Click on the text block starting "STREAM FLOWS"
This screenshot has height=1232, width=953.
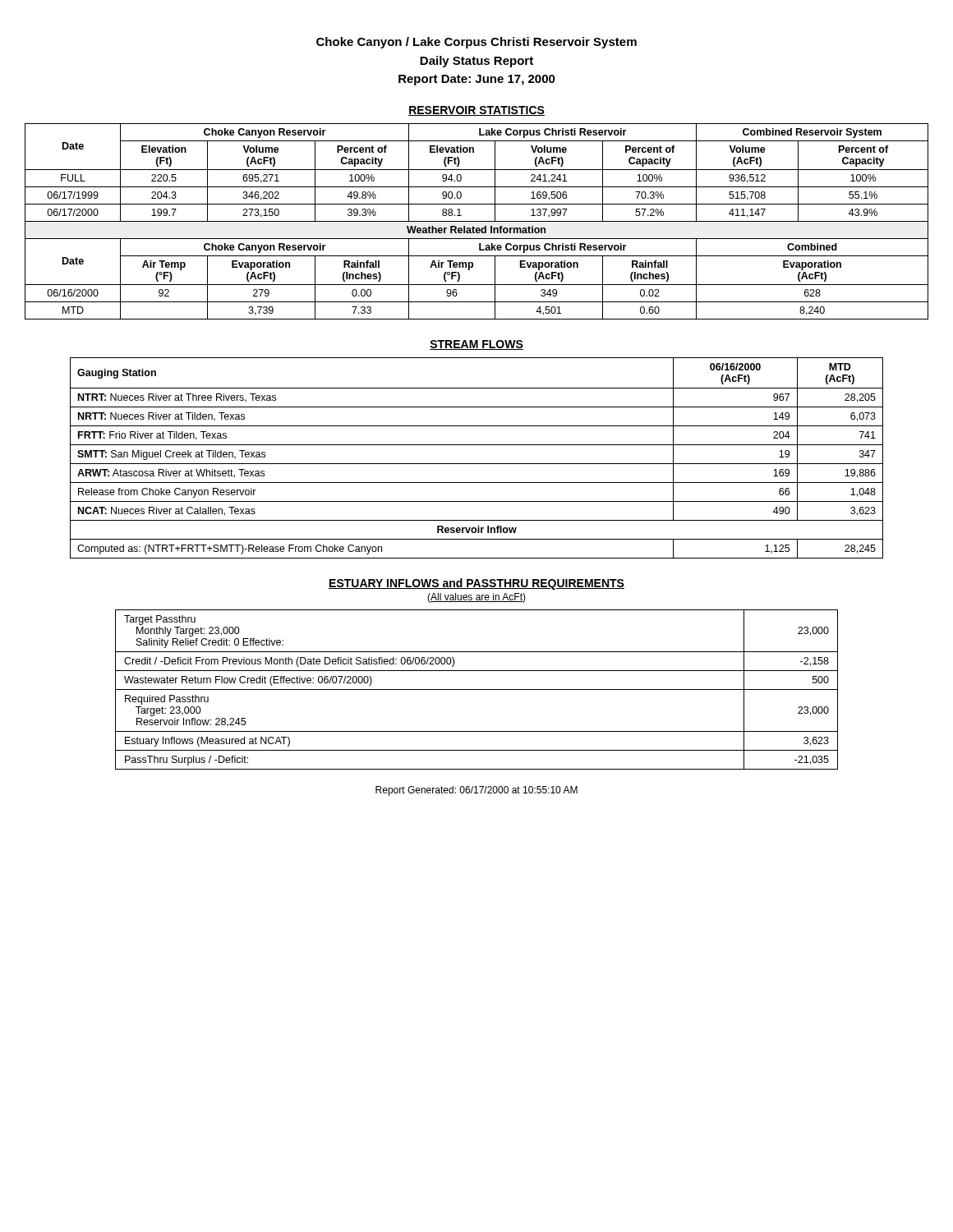[x=476, y=344]
